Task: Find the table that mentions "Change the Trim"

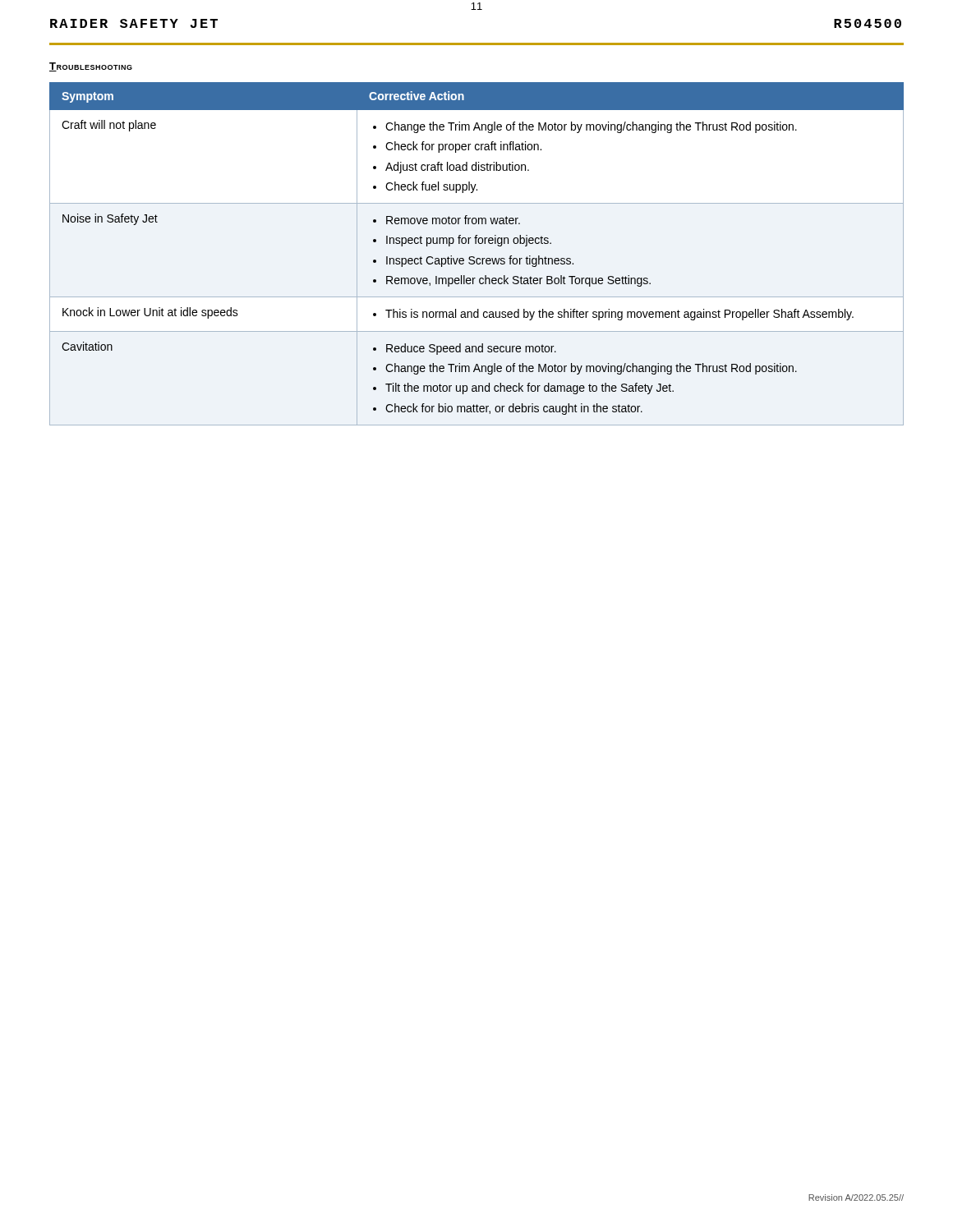Action: (476, 254)
